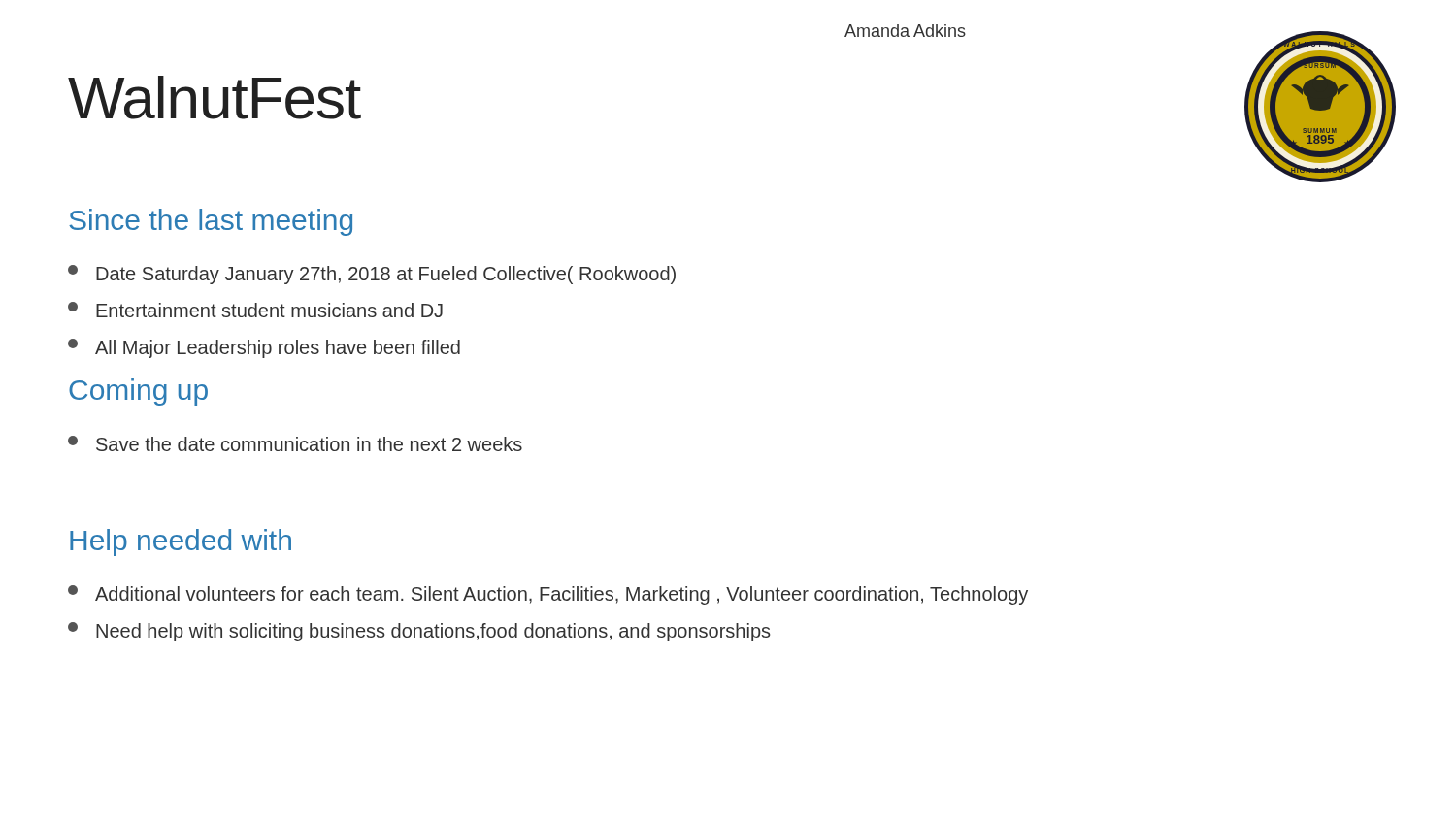Select the section header that says "Coming up"
Image resolution: width=1456 pixels, height=819 pixels.
pos(138,390)
